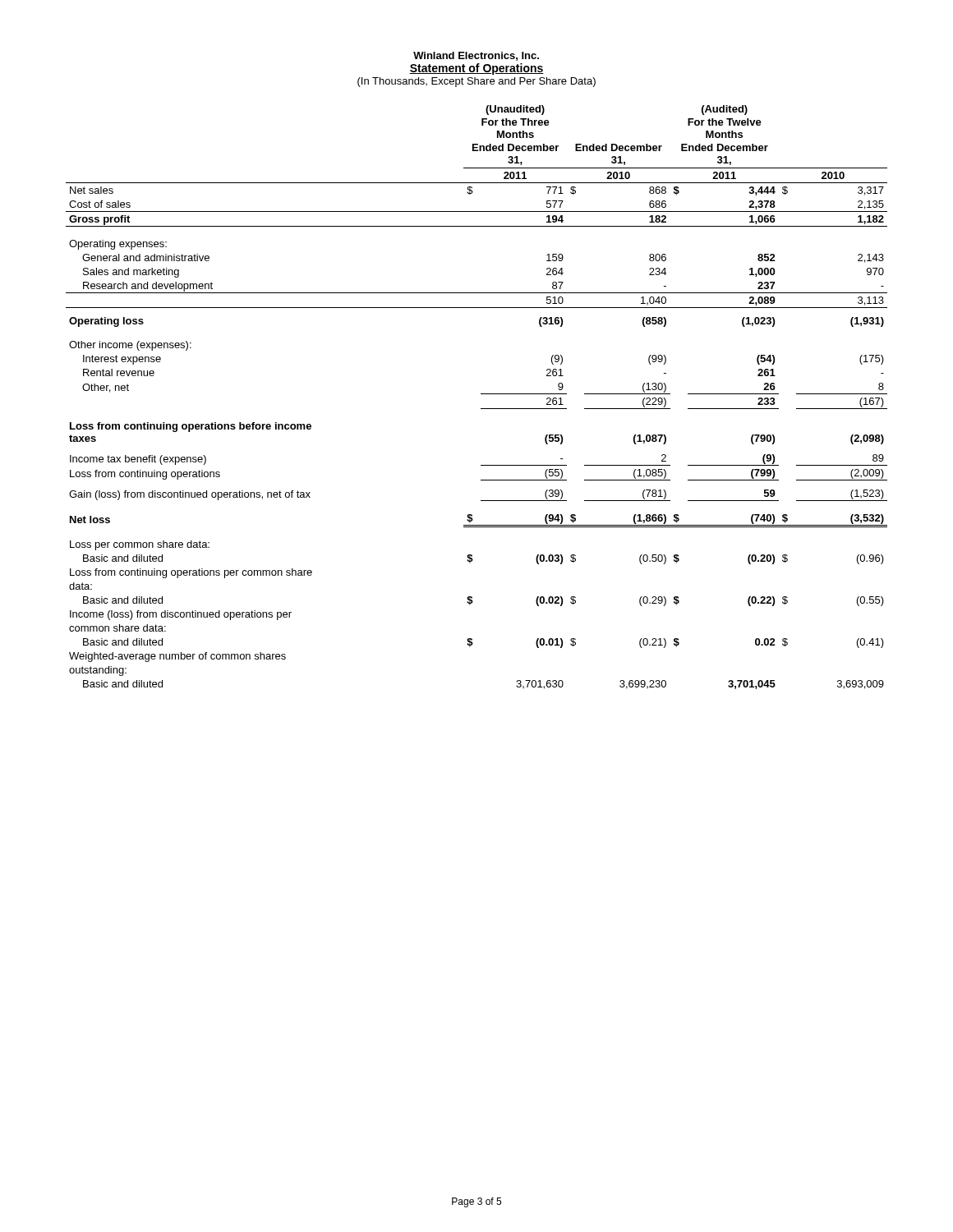Select the table that reads "common share data:"
The height and width of the screenshot is (1232, 953).
(x=476, y=396)
